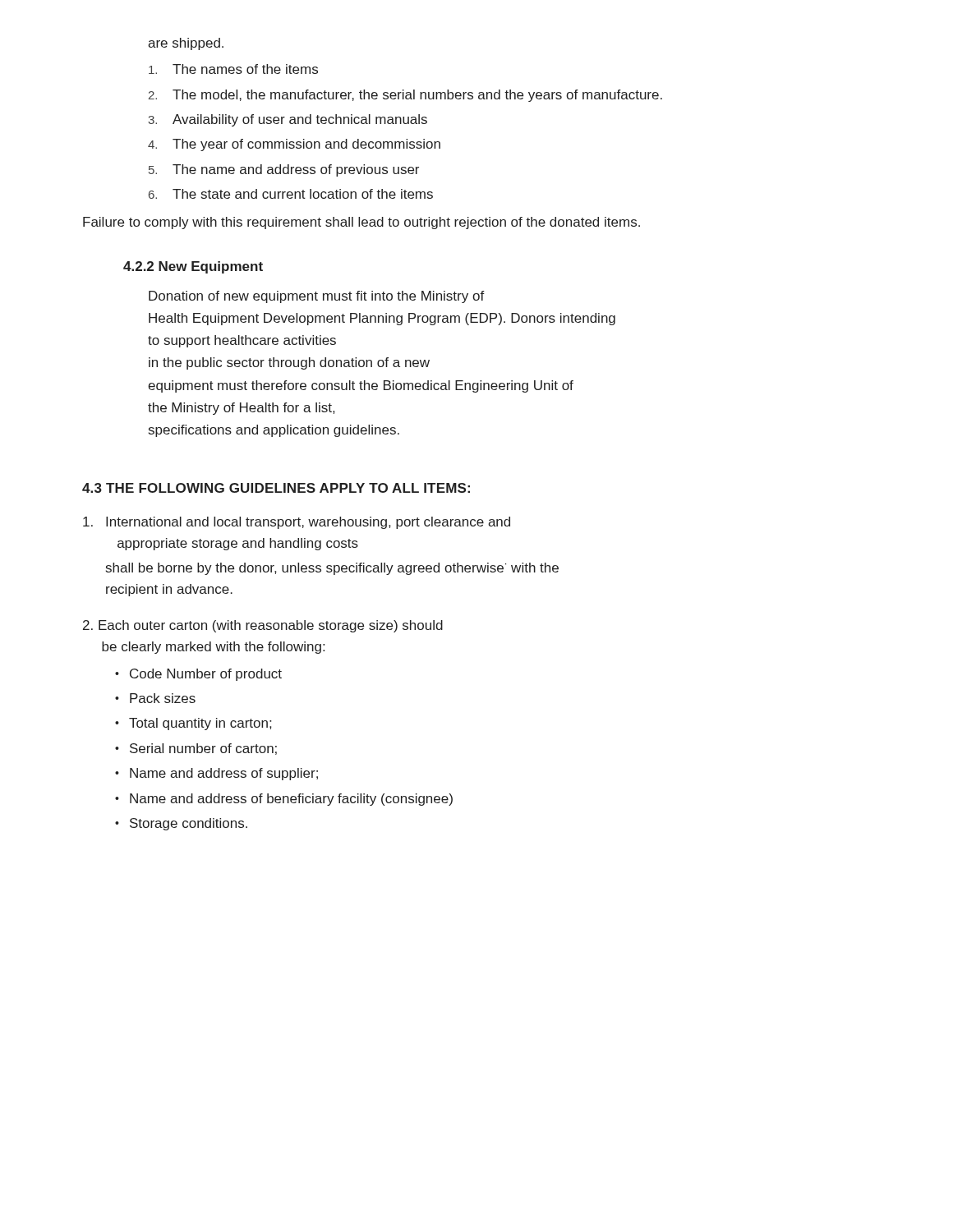The image size is (953, 1232).
Task: Locate the block of text that opens with "International and local"
Action: [x=452, y=556]
